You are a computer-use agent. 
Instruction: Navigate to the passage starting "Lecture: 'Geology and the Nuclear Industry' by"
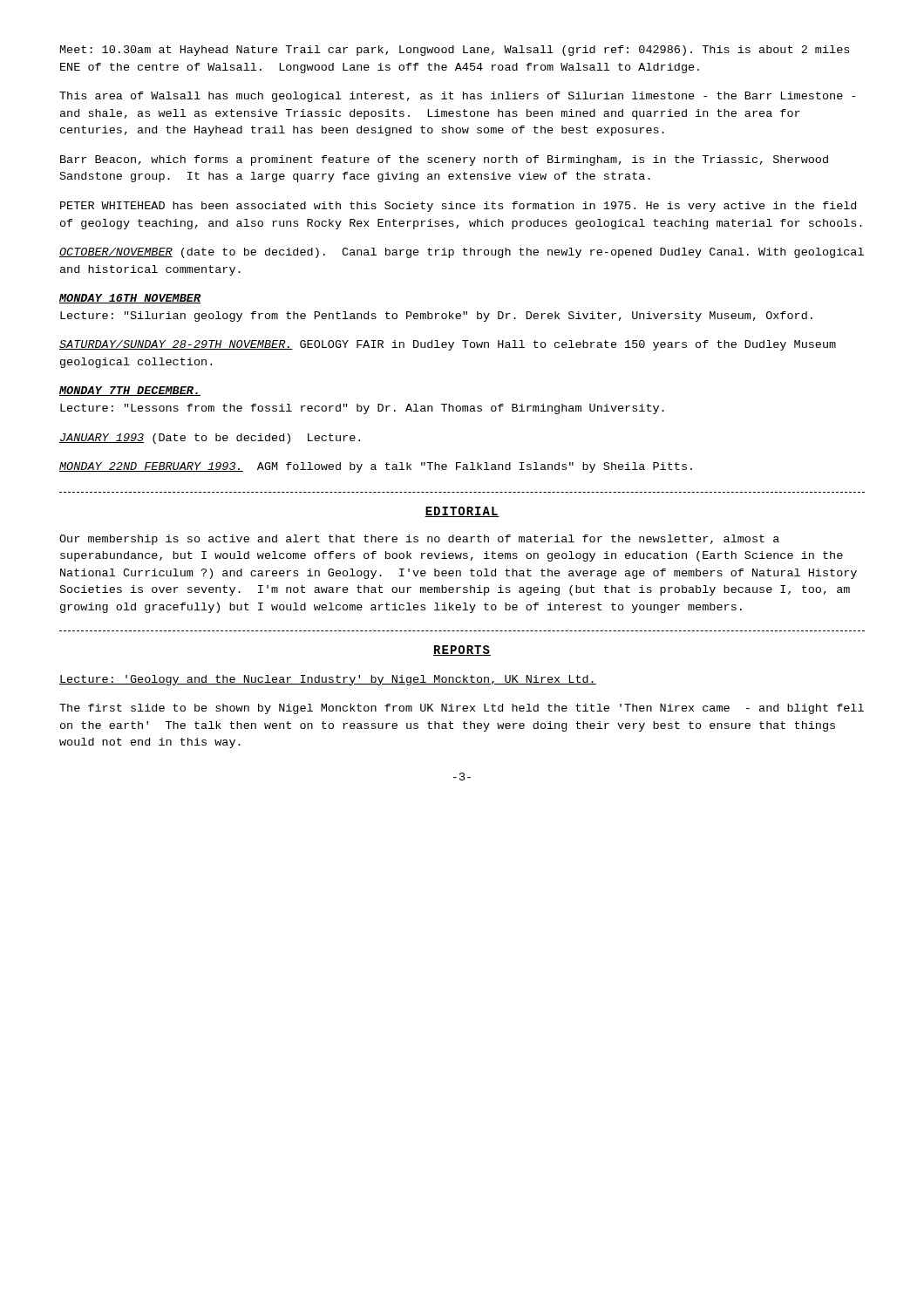tap(328, 679)
